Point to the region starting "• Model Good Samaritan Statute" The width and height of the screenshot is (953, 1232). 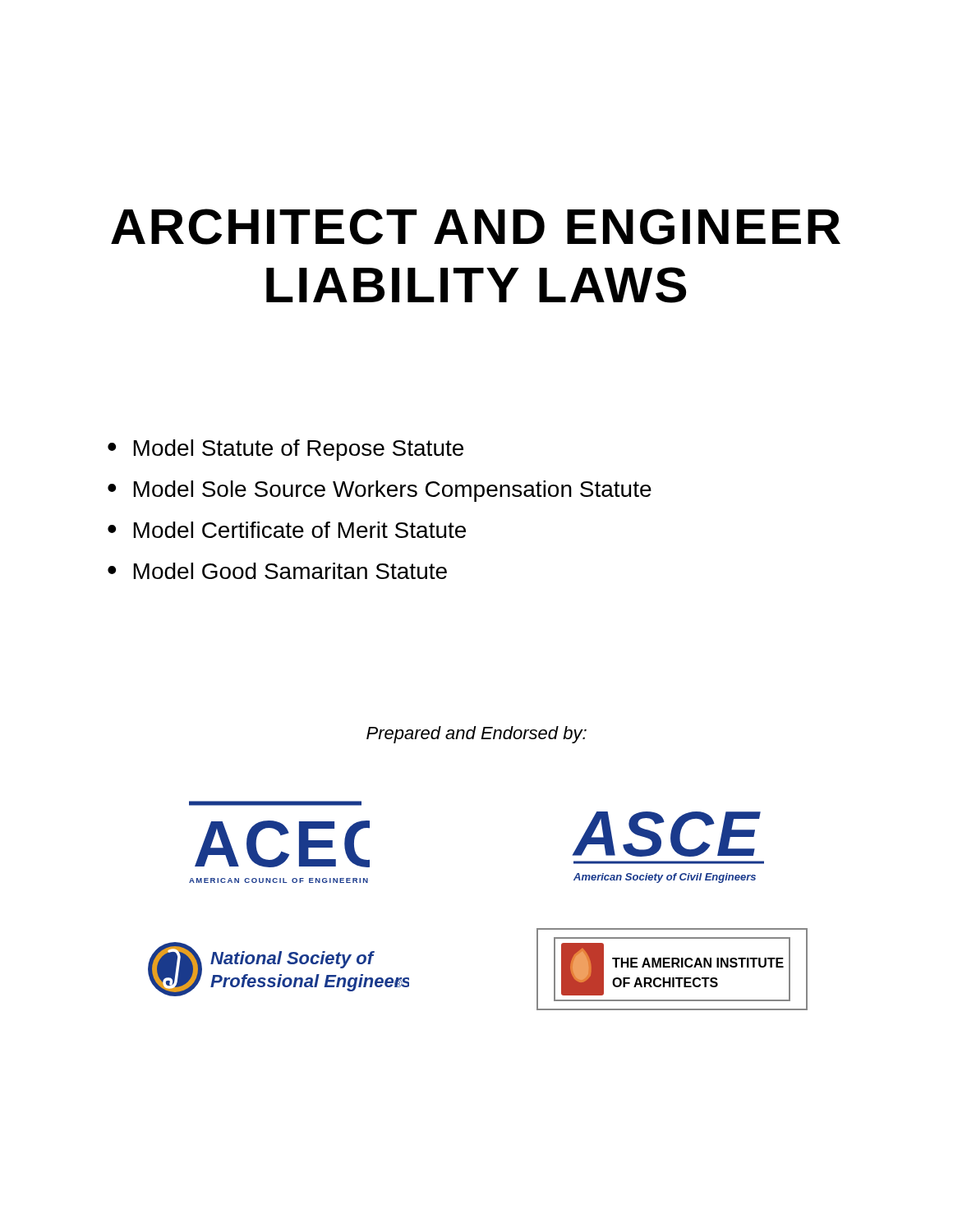(277, 572)
